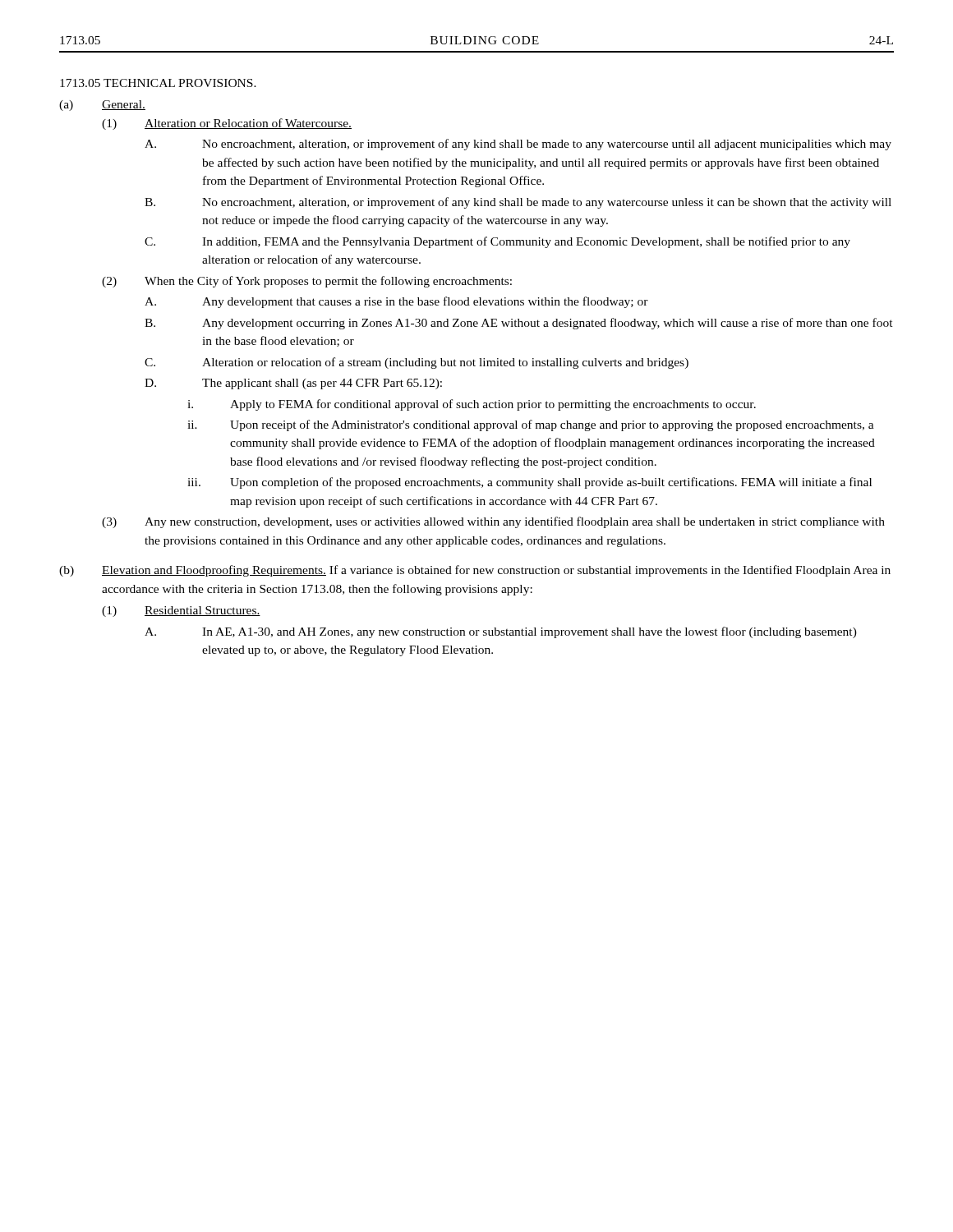Find the list item with the text "i. Apply to"

click(x=472, y=404)
